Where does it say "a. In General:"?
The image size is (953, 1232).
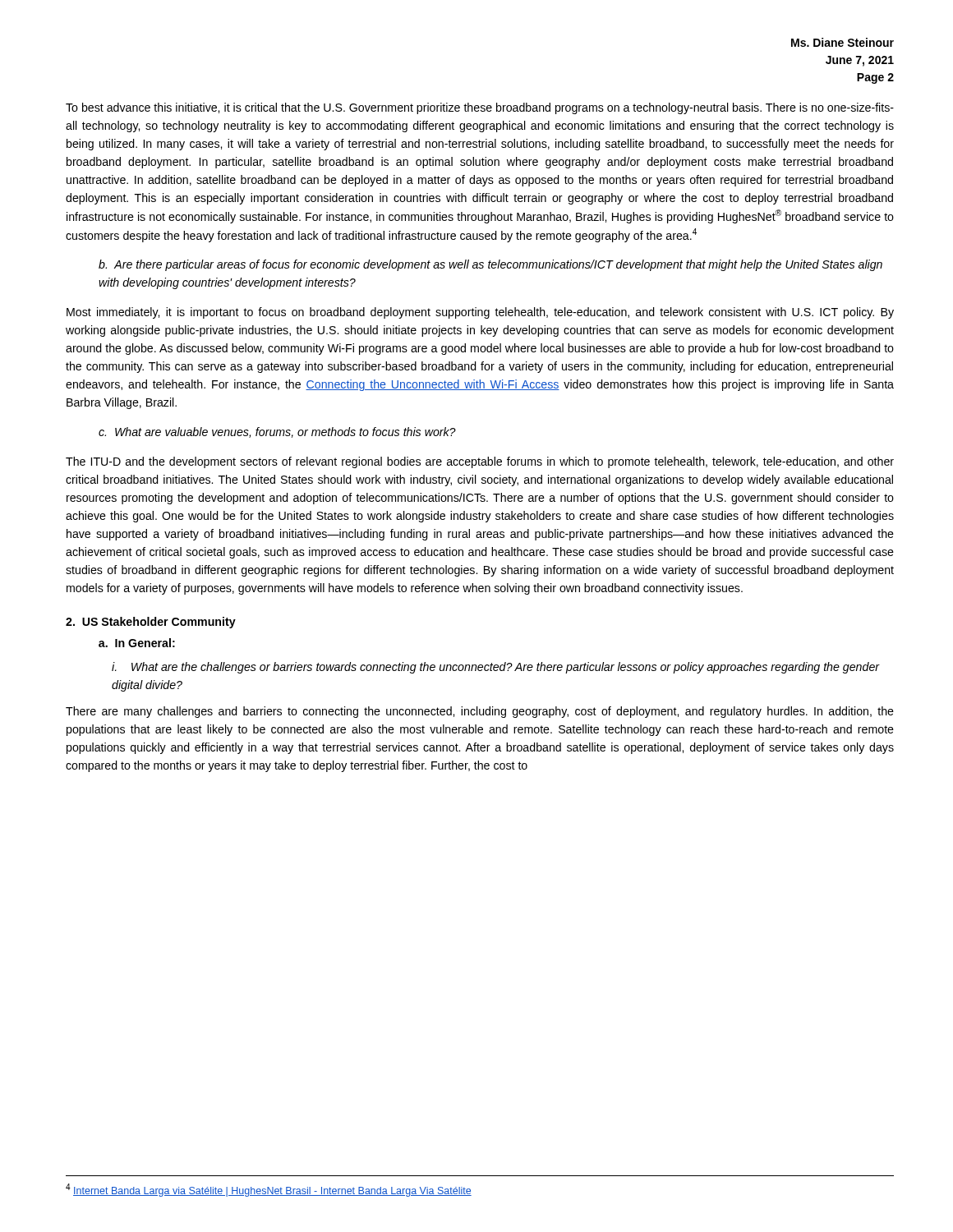(x=132, y=643)
